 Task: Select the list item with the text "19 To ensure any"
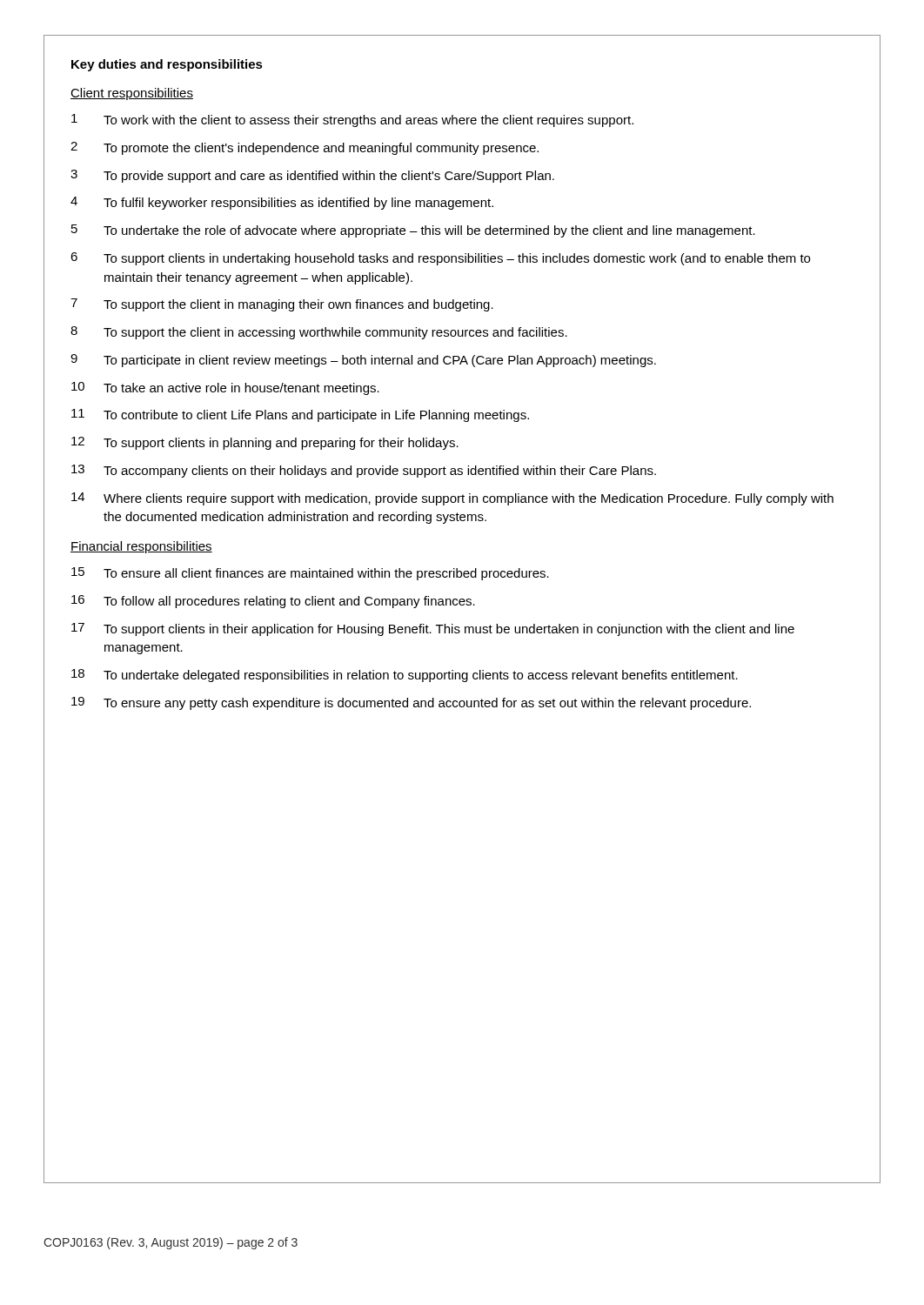(x=462, y=703)
